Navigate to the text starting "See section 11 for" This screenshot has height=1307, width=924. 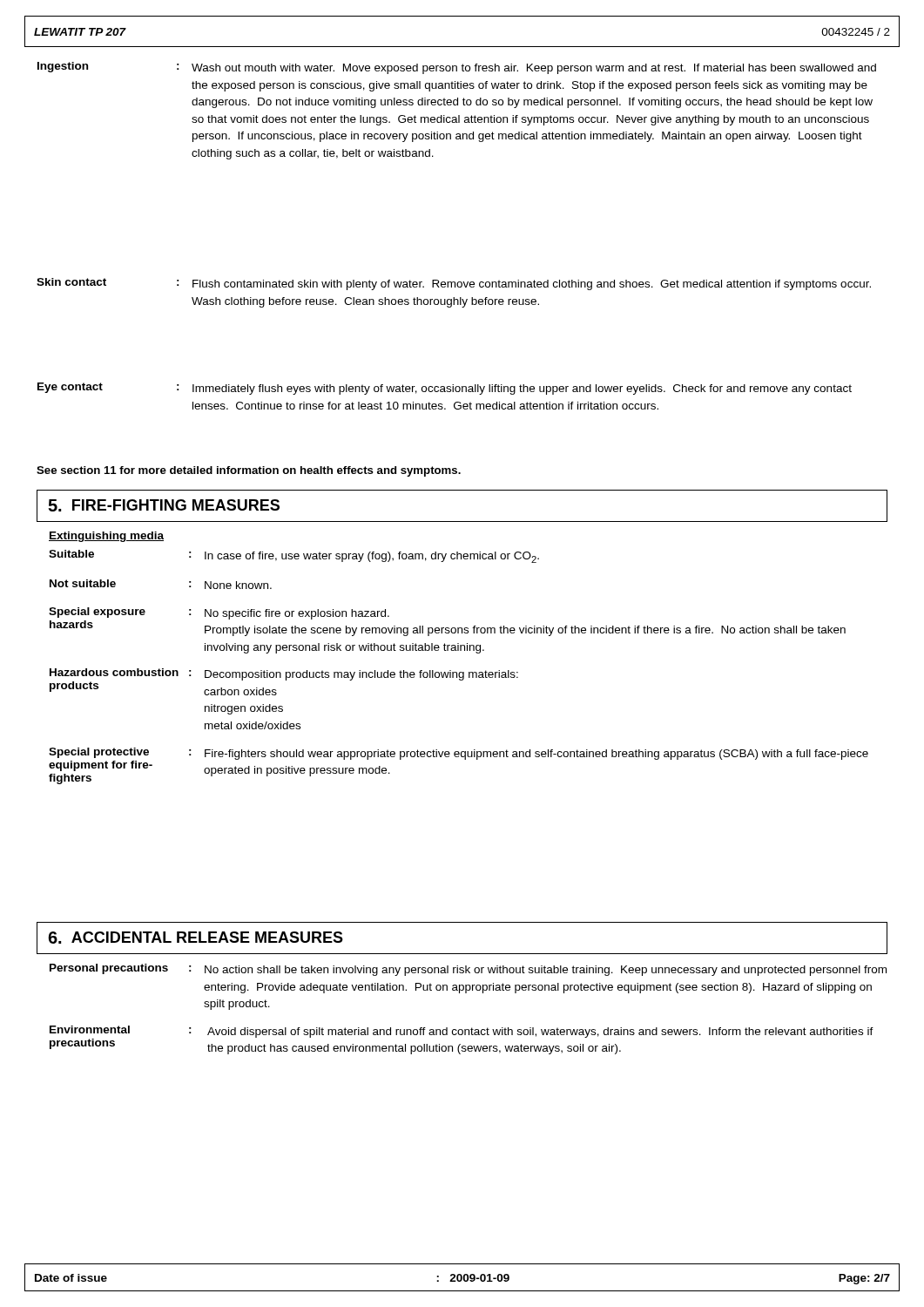point(462,470)
